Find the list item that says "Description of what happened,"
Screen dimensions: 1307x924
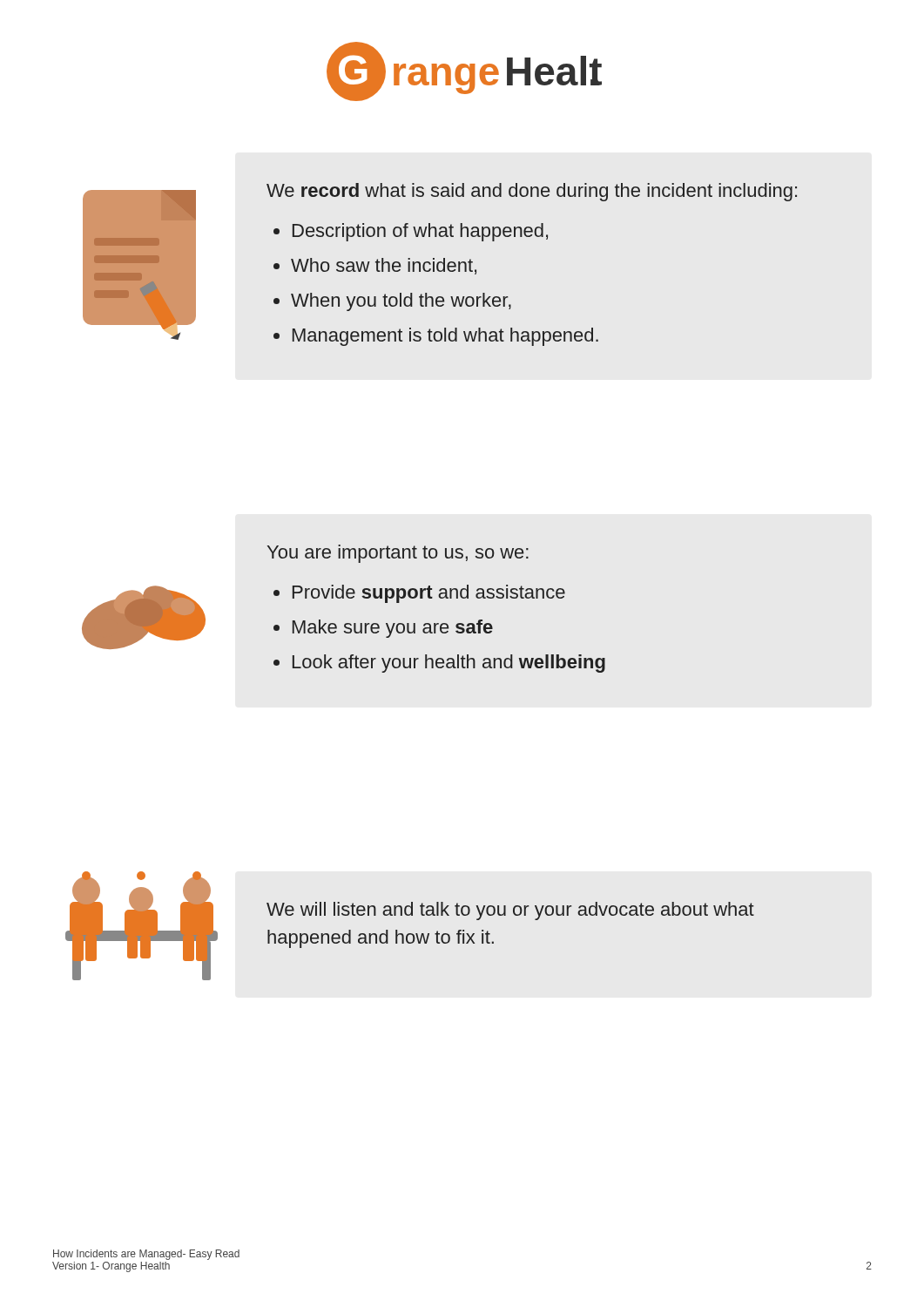point(420,230)
